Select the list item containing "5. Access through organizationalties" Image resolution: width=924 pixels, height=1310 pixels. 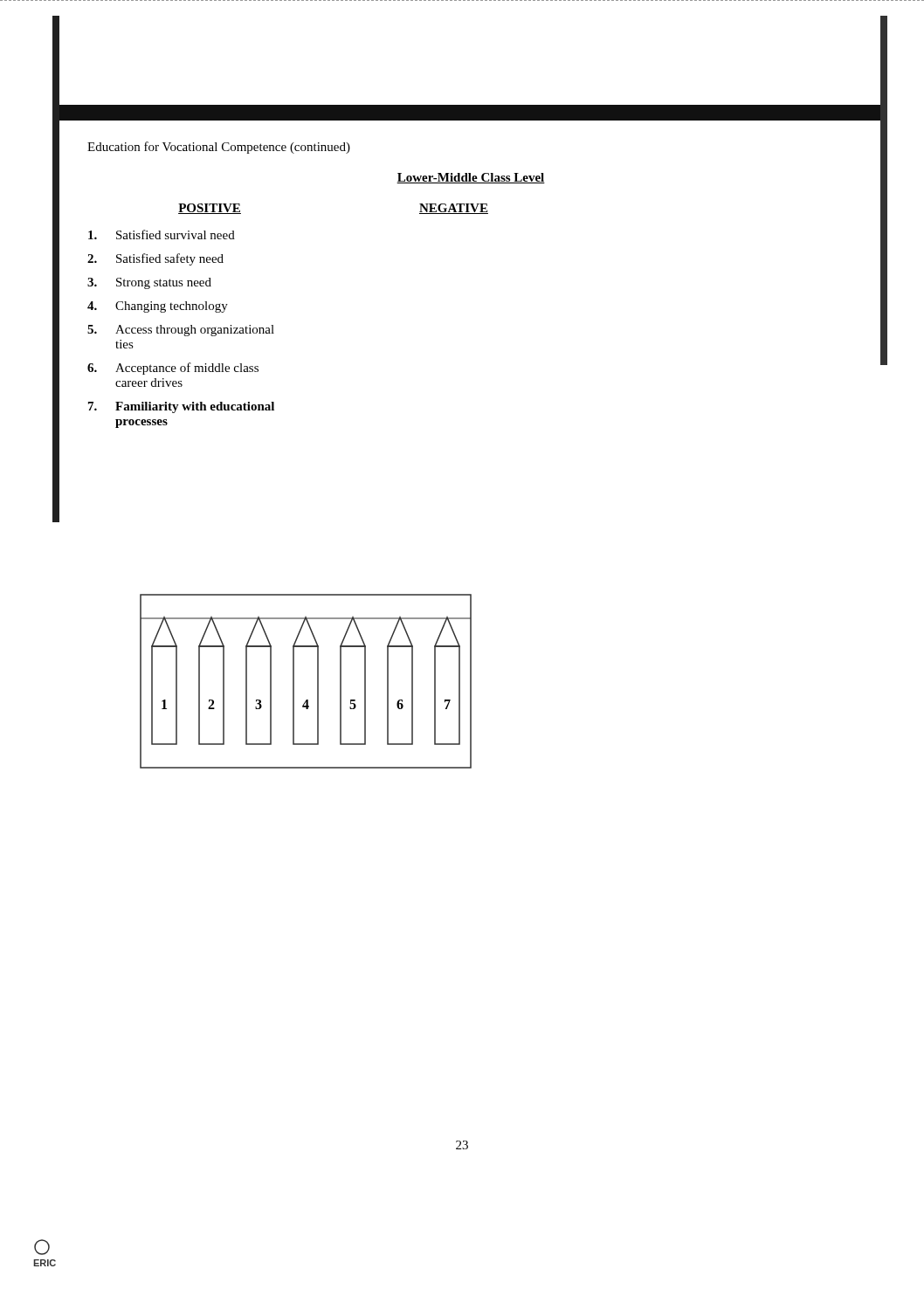(x=181, y=331)
